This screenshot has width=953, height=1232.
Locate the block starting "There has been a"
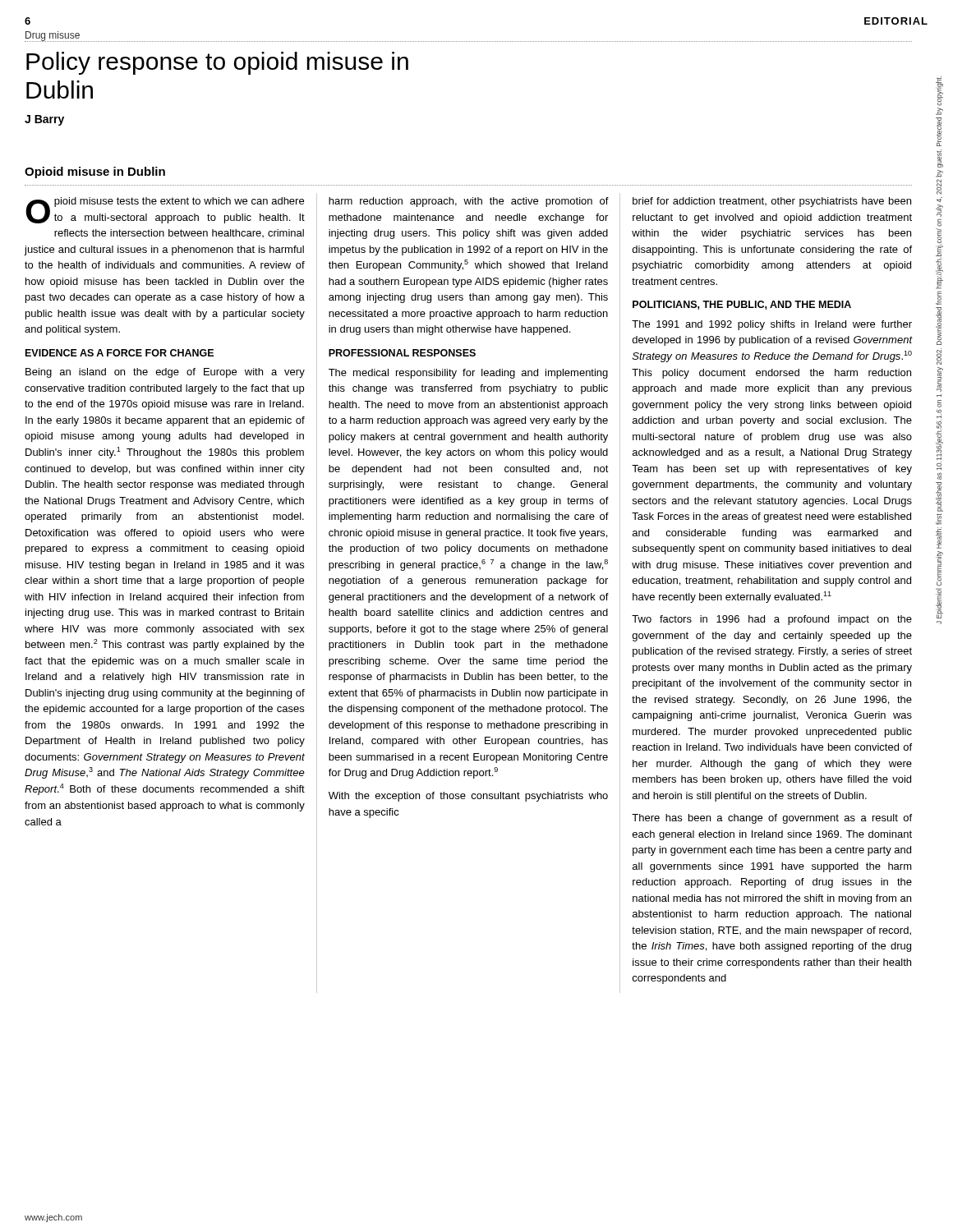pos(772,898)
